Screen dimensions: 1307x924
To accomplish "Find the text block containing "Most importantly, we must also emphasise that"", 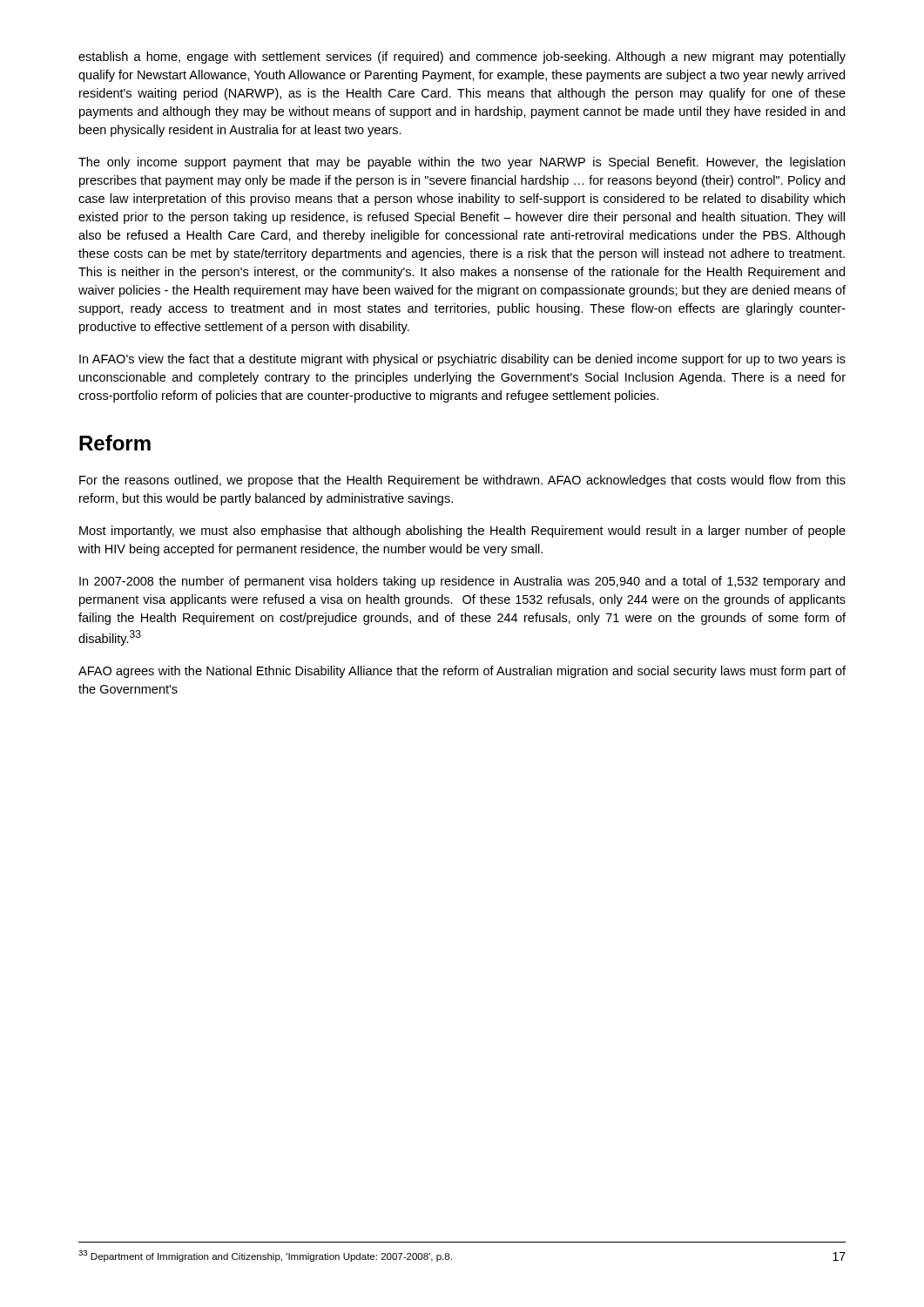I will pos(462,540).
